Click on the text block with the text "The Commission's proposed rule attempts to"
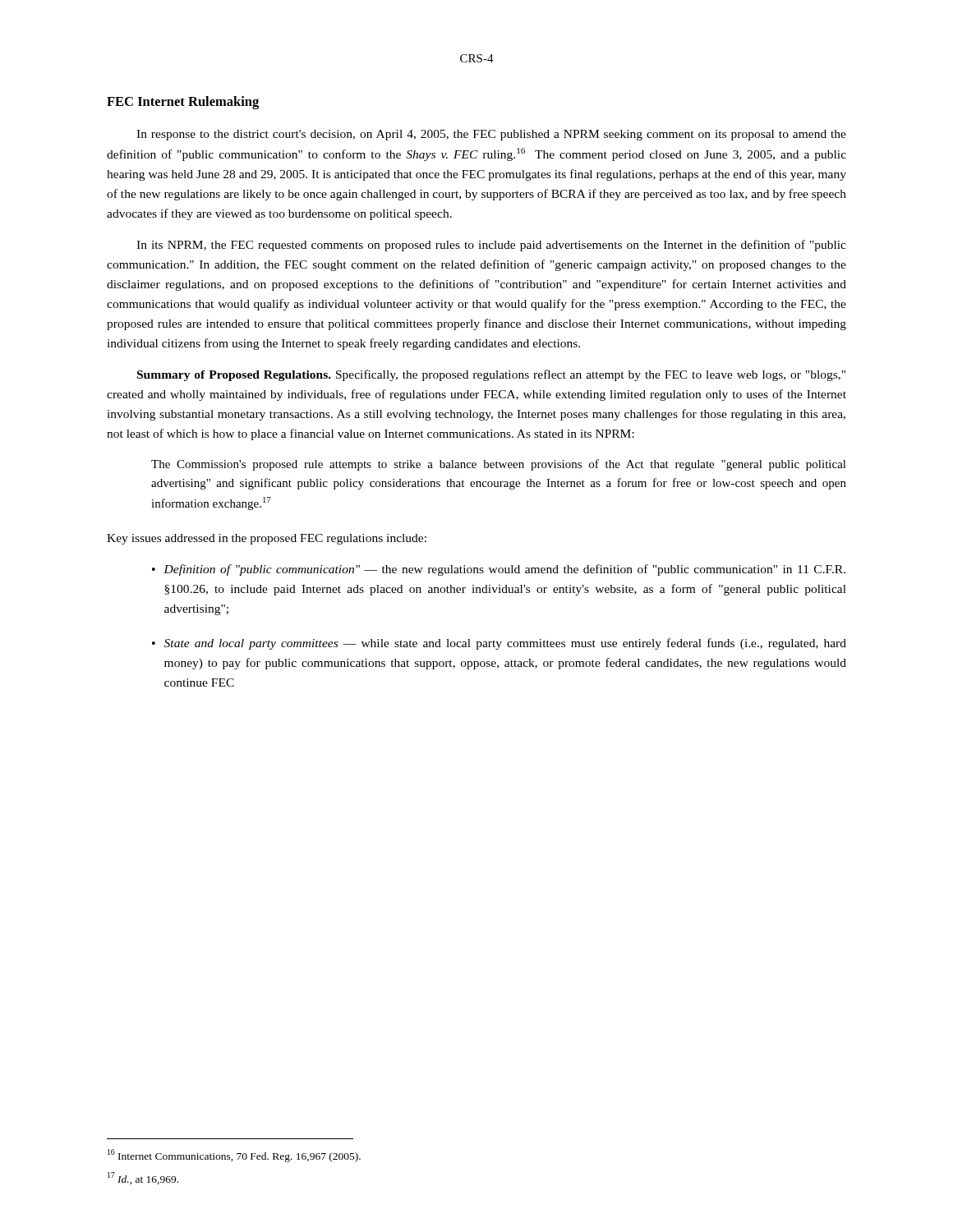 pyautogui.click(x=499, y=484)
